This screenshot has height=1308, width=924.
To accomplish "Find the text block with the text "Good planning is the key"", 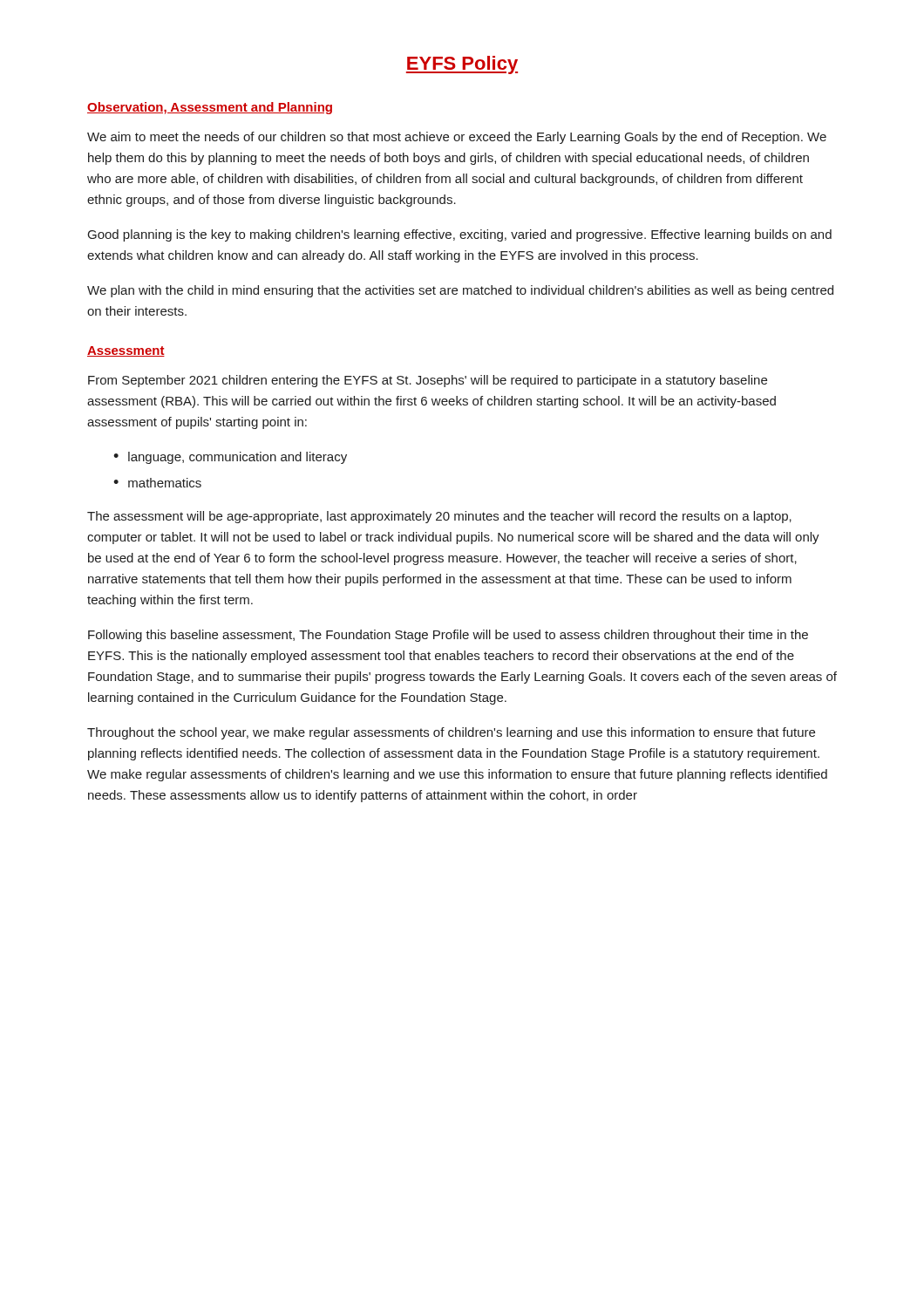I will tap(460, 245).
